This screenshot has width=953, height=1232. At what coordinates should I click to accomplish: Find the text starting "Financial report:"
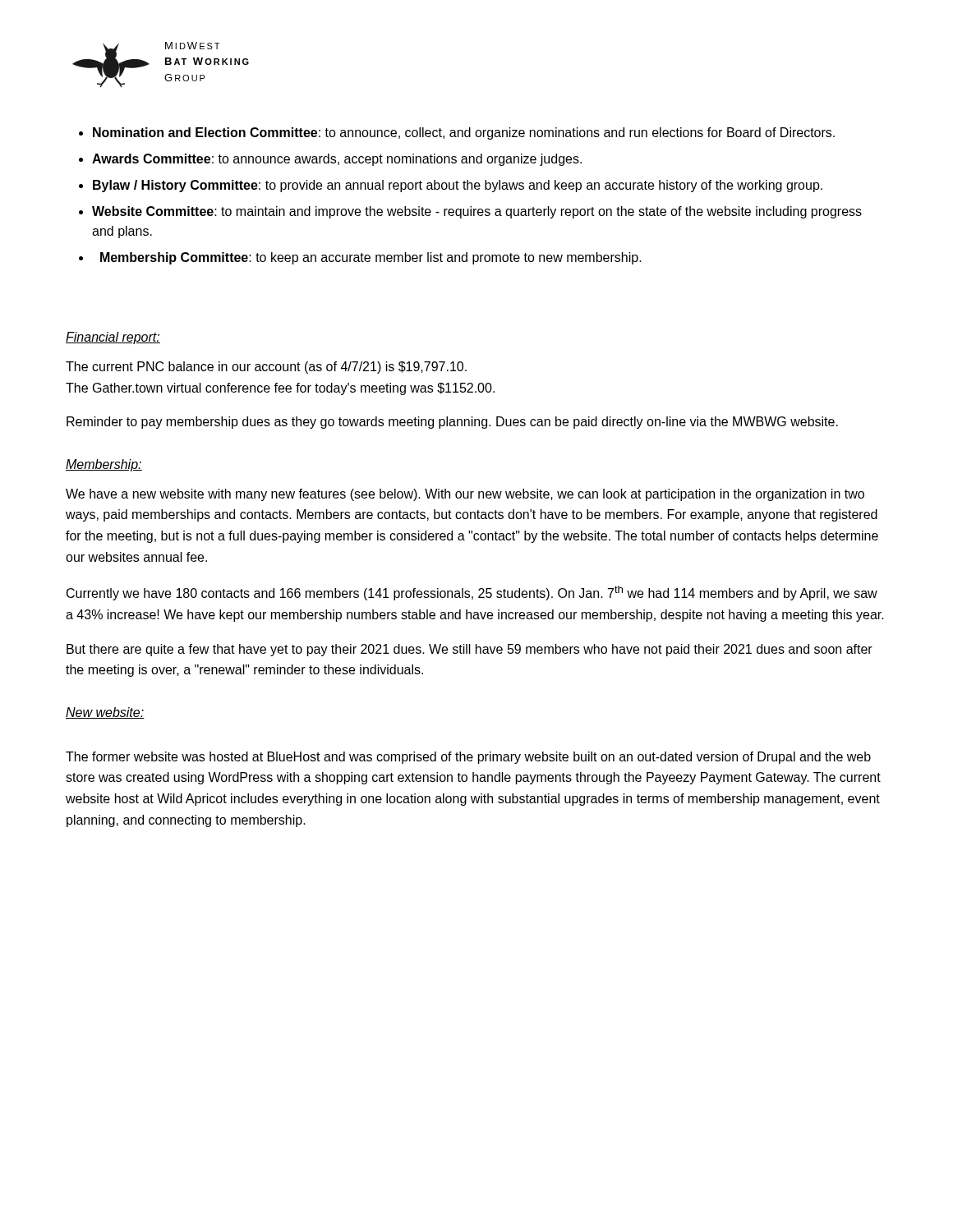(x=113, y=337)
